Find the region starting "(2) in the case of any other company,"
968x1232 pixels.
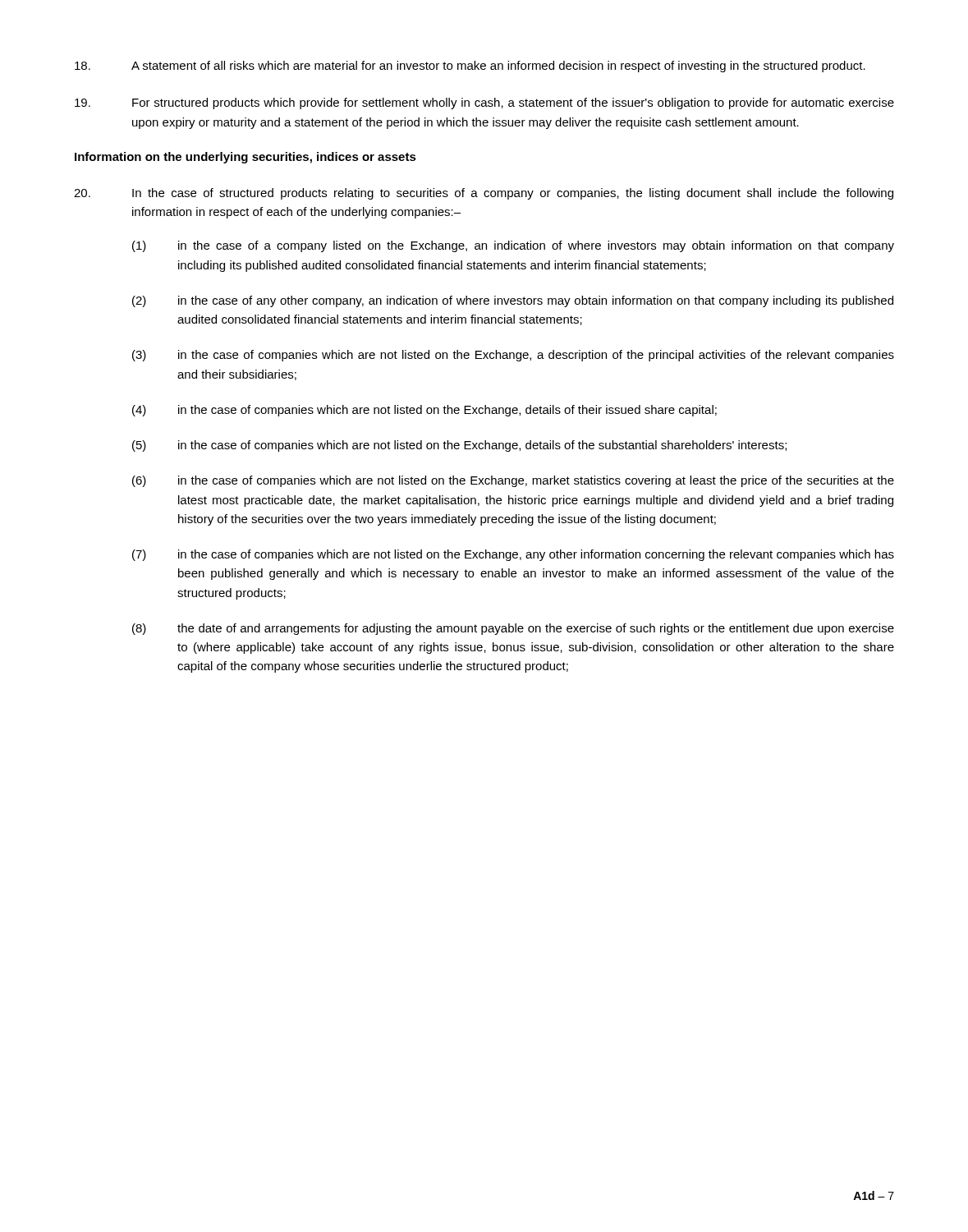click(513, 310)
